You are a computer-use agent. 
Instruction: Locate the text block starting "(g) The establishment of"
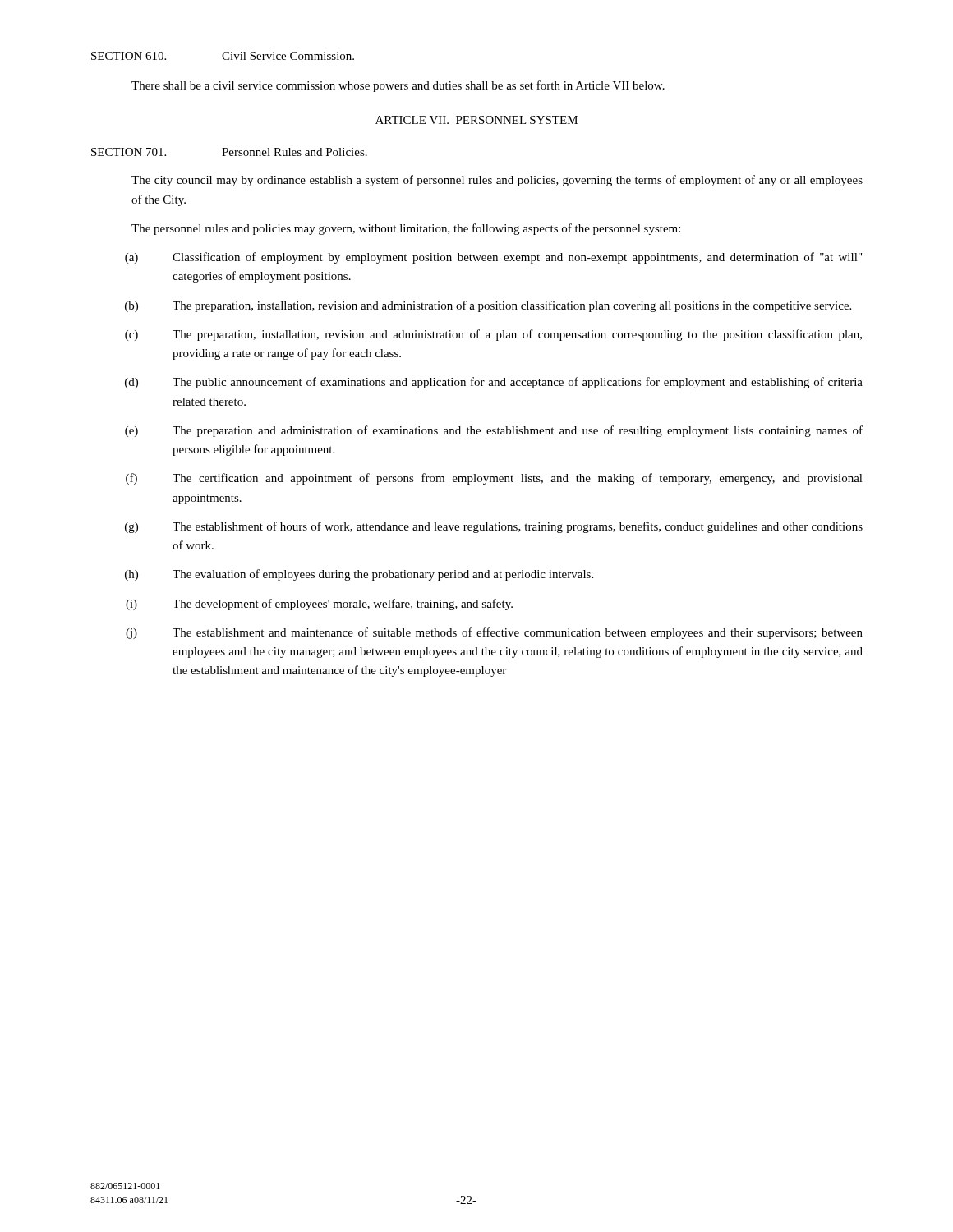[x=476, y=536]
